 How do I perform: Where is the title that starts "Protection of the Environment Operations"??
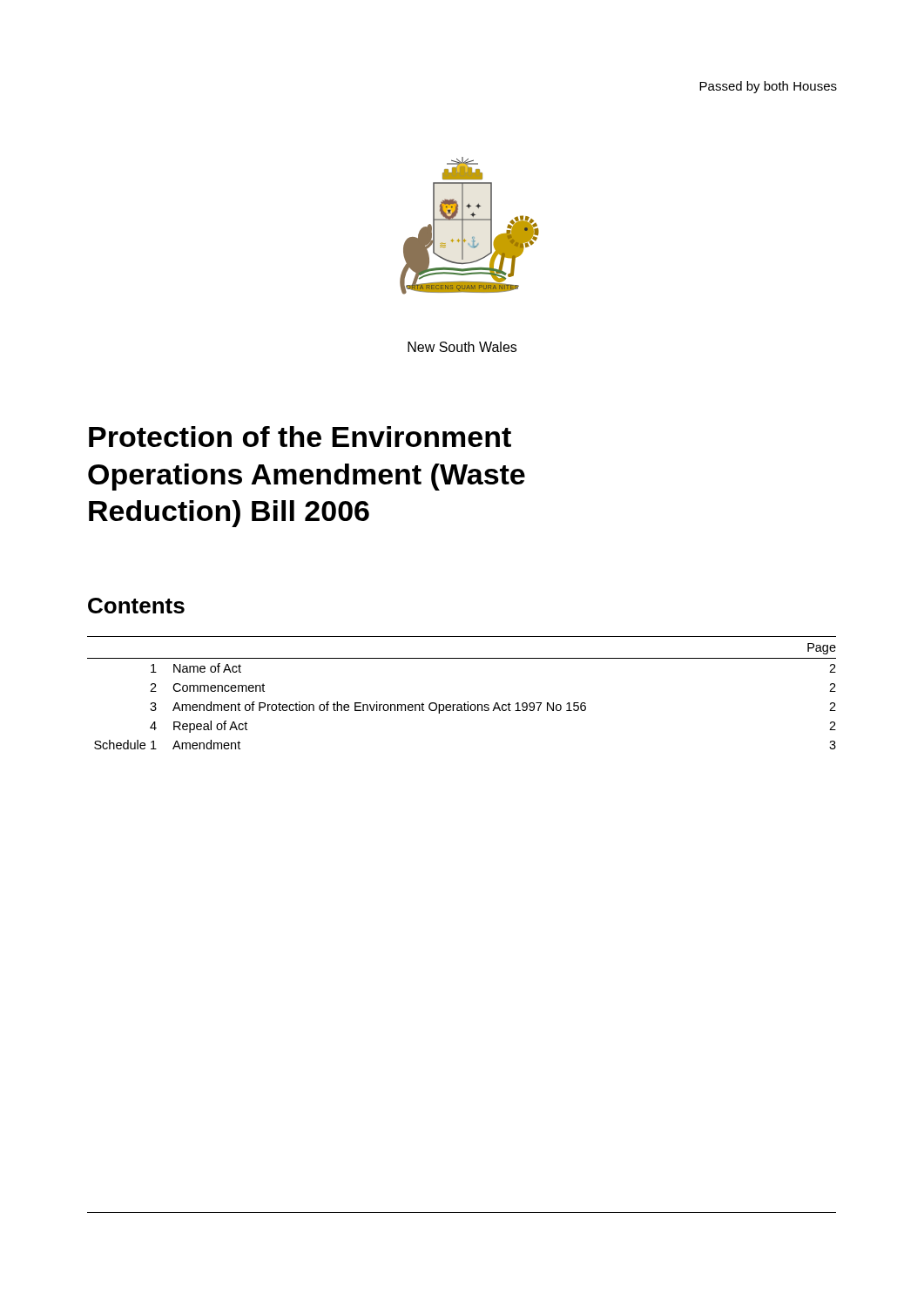coord(340,474)
